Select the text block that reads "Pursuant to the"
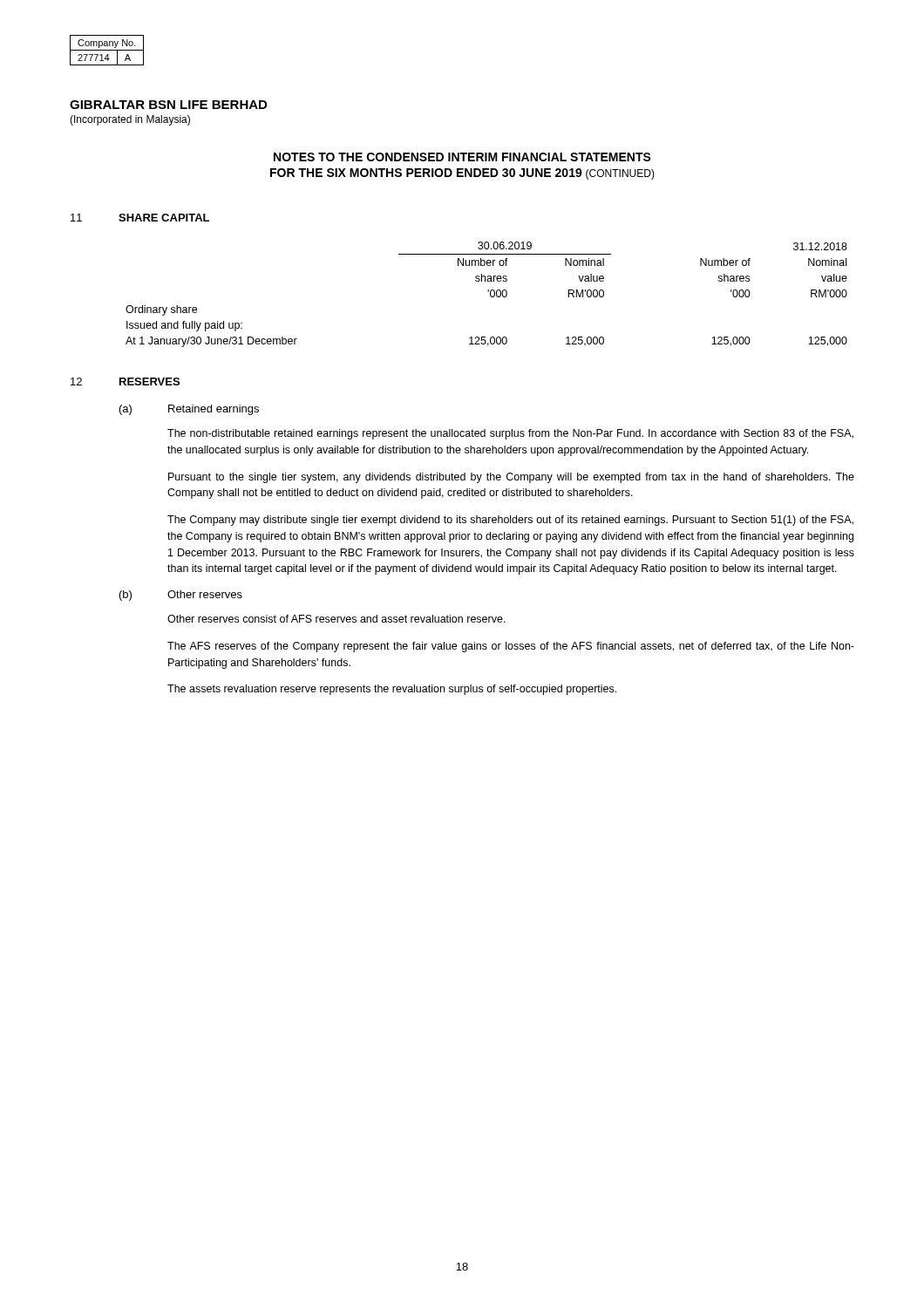The image size is (924, 1308). click(511, 485)
